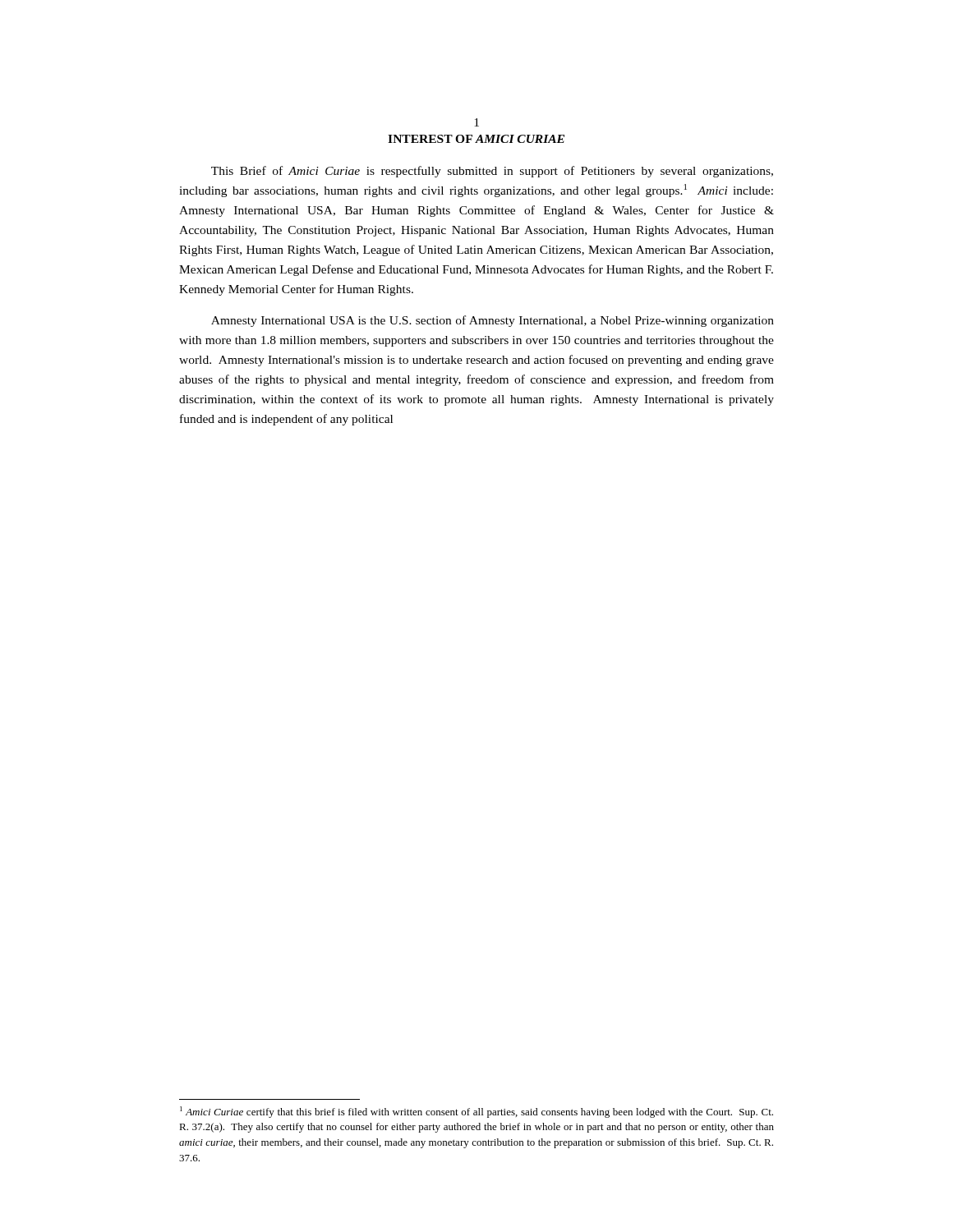Click on the text starting "Amnesty International USA"
This screenshot has width=953, height=1232.
point(476,369)
